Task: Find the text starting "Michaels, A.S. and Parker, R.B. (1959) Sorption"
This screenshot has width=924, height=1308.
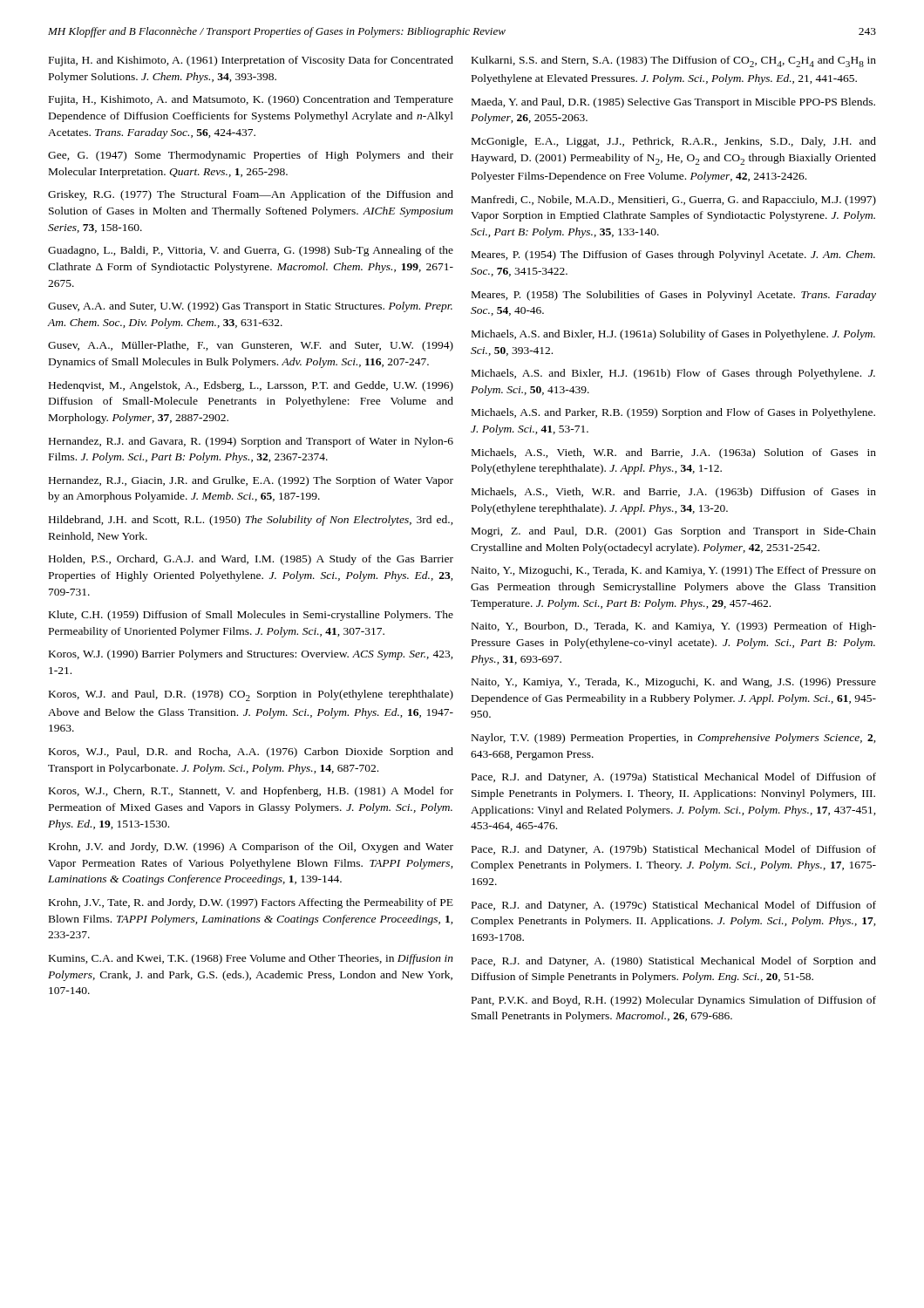Action: 673,421
